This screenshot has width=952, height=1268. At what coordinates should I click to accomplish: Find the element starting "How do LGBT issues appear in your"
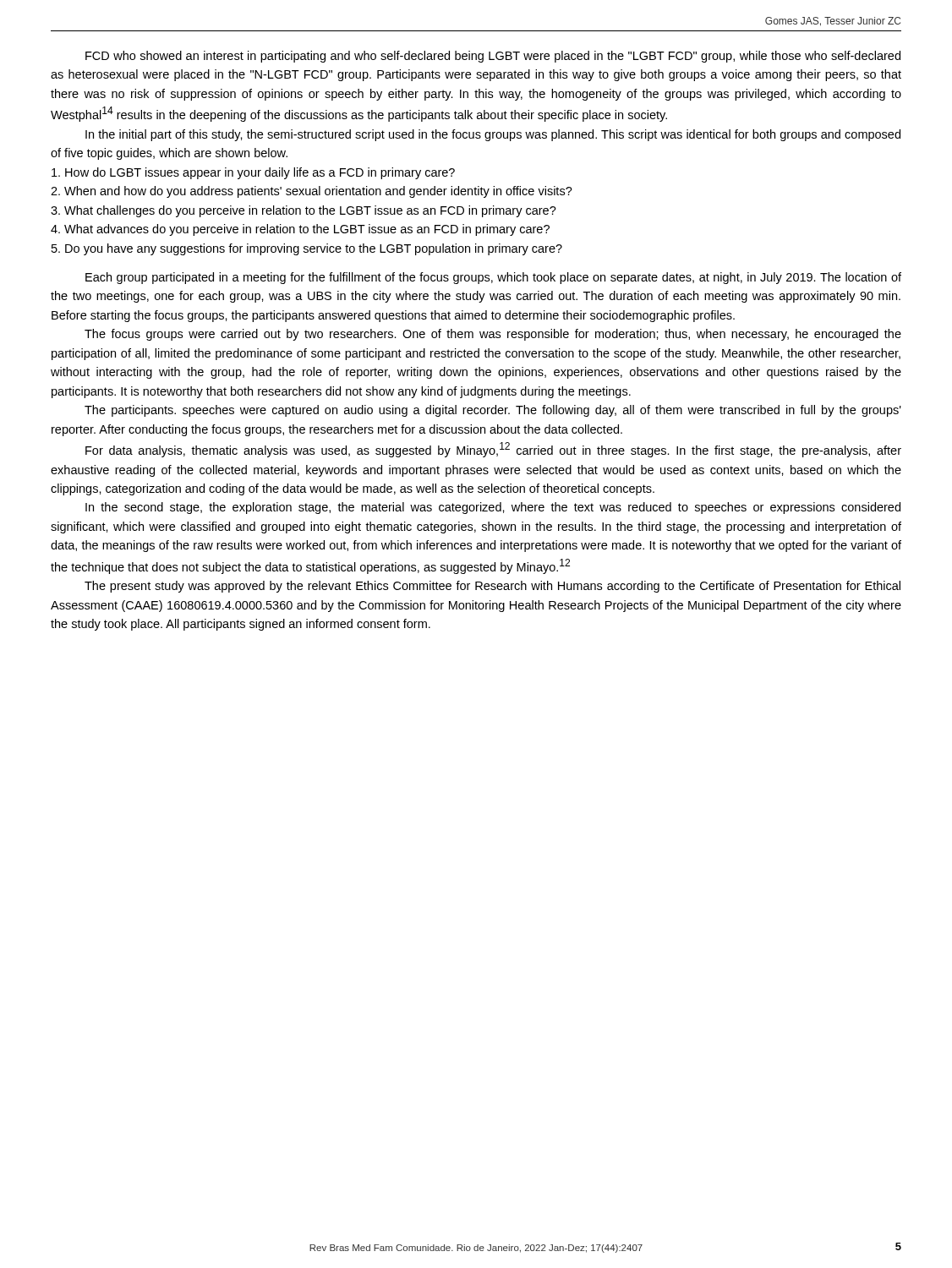tap(253, 172)
